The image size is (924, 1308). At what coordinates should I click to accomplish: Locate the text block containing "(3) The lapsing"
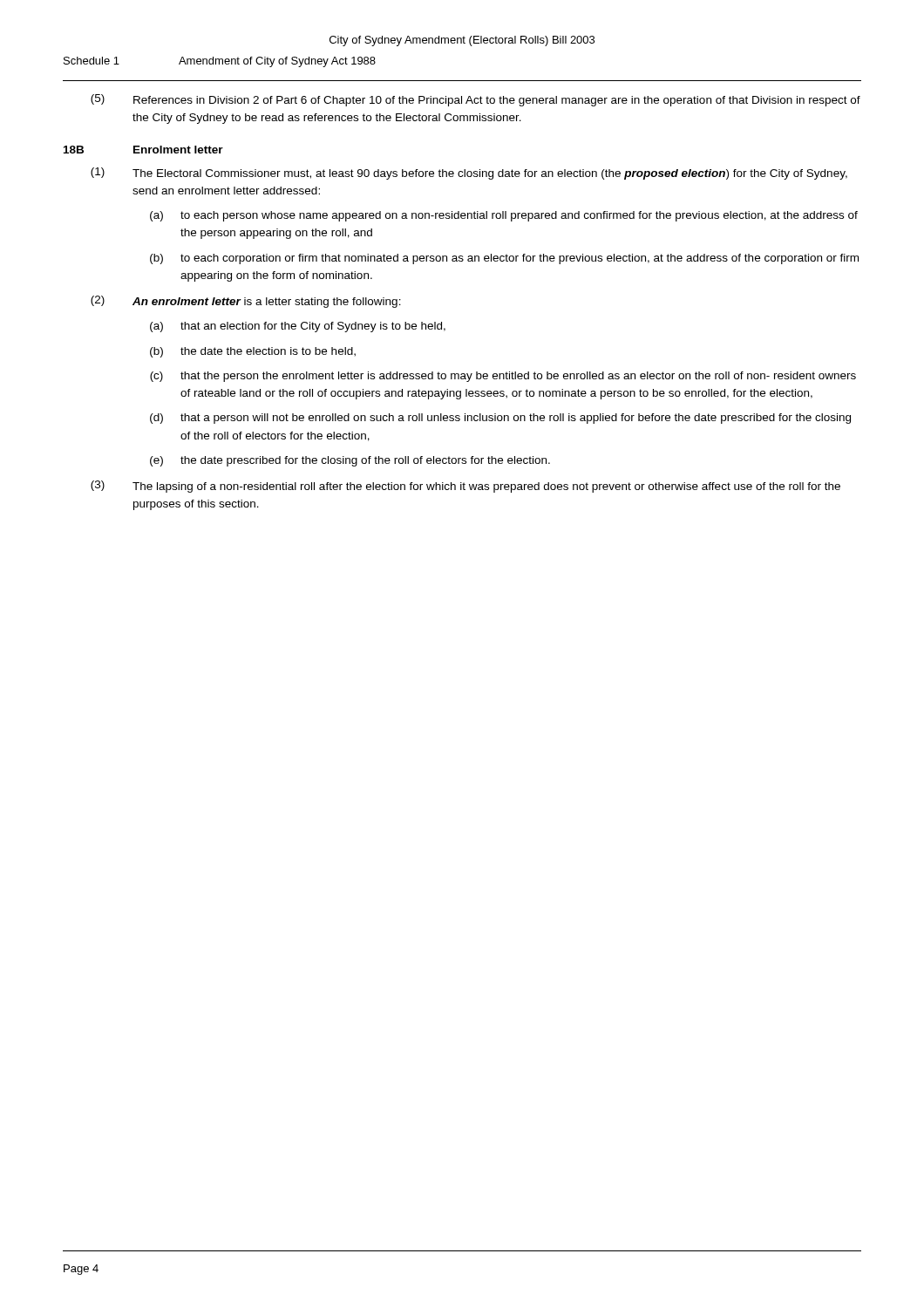tap(462, 495)
